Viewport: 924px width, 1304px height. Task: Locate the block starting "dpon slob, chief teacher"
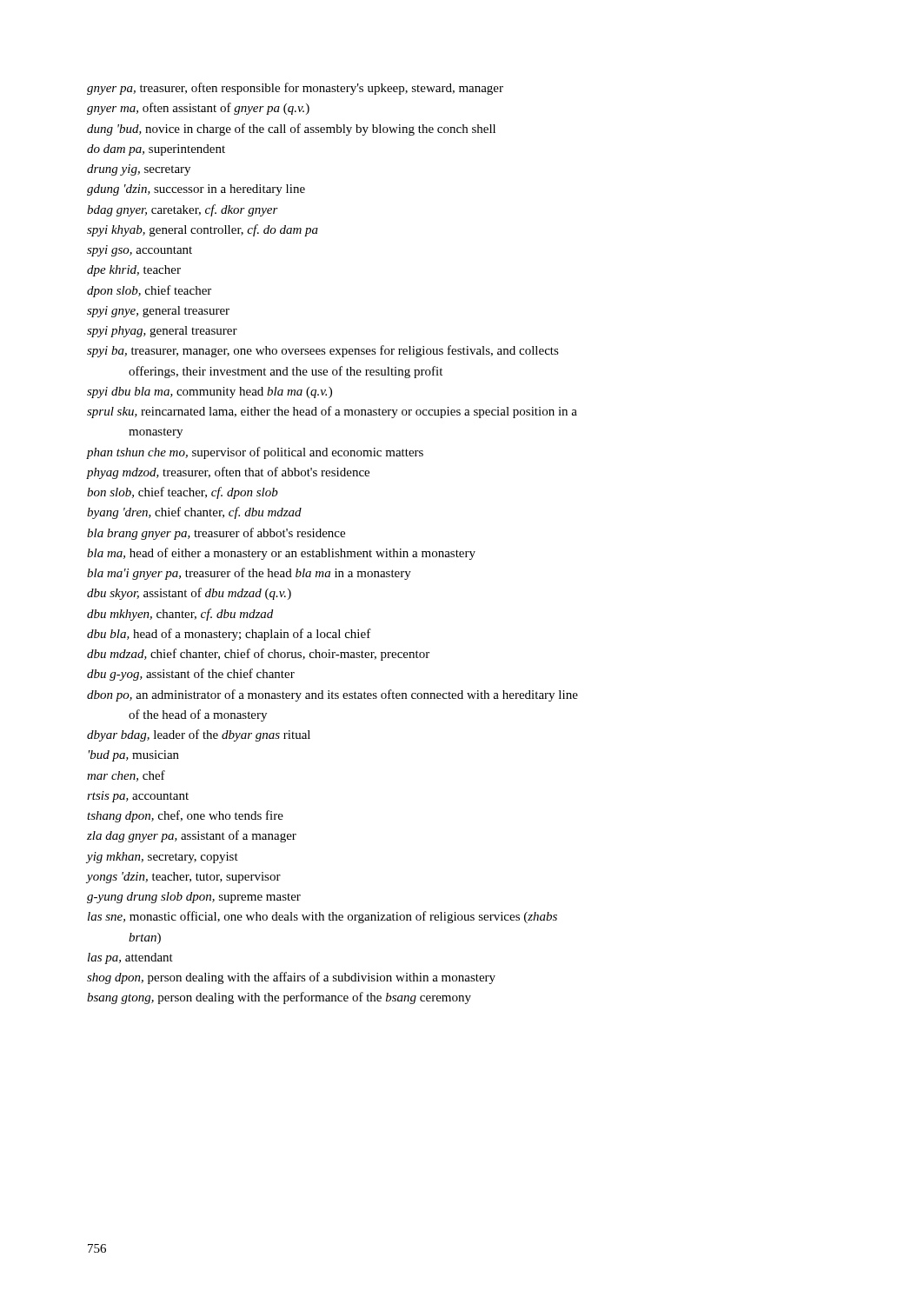(149, 290)
